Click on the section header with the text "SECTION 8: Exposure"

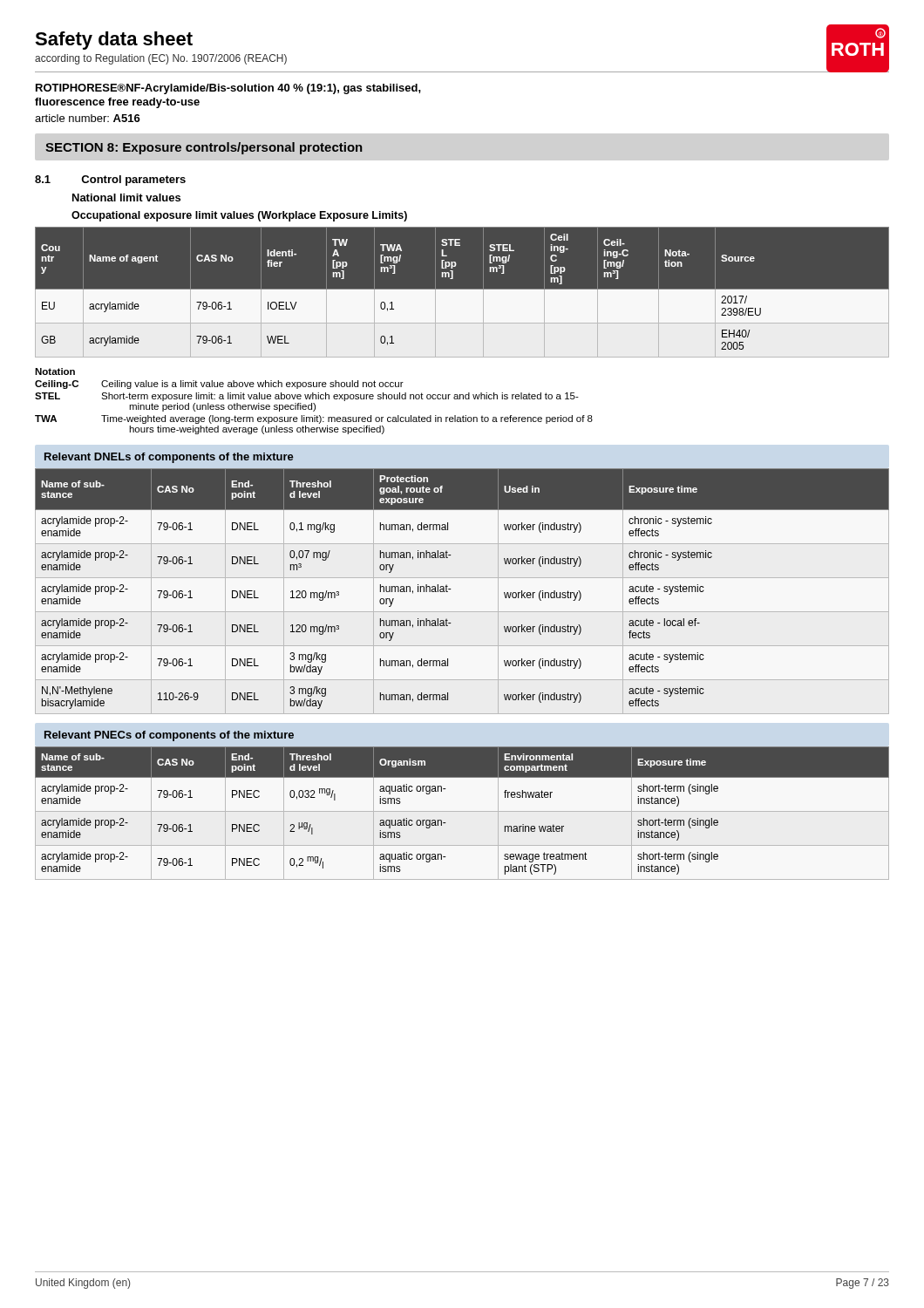(x=204, y=147)
